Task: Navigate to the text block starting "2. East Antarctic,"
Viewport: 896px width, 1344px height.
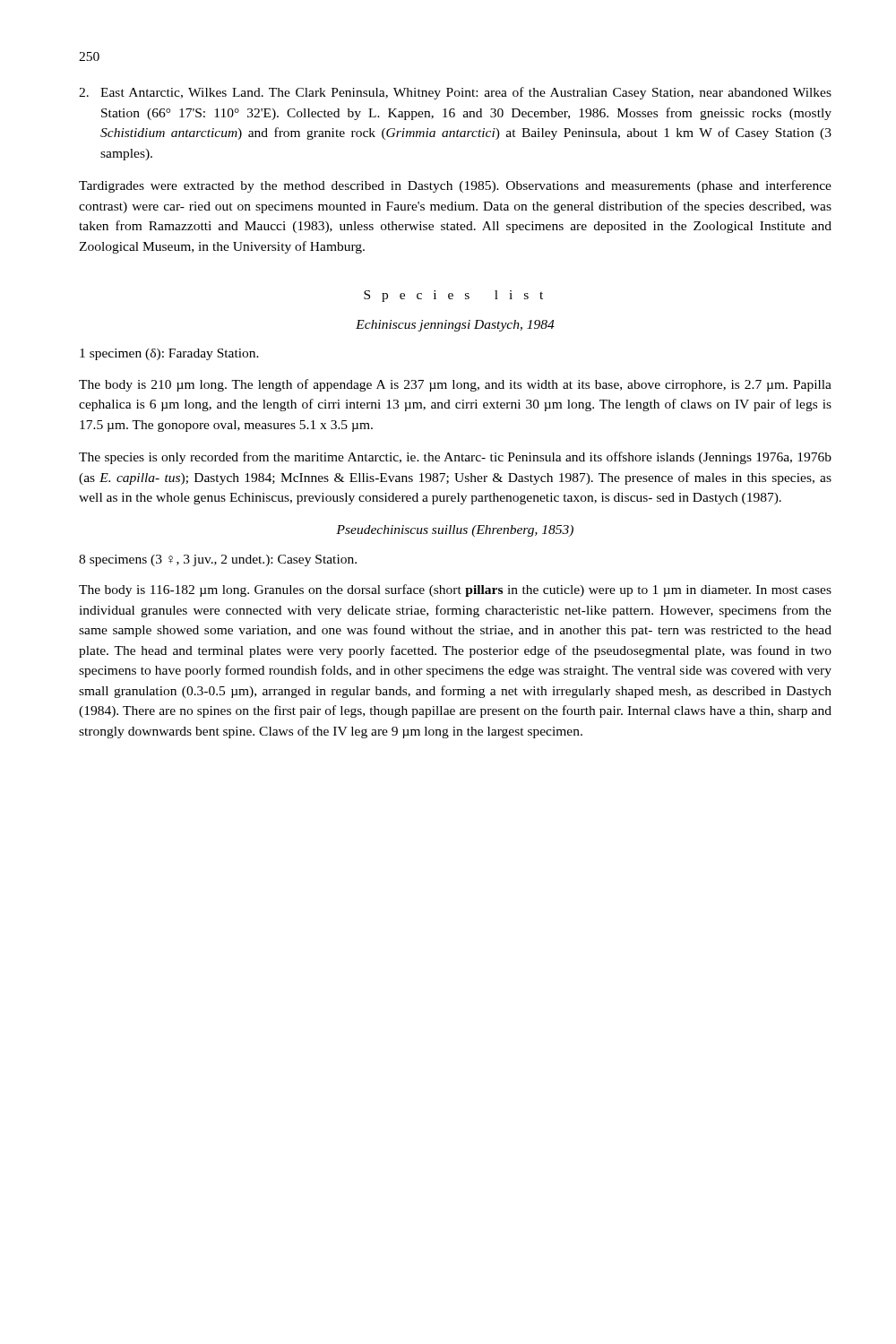Action: [x=455, y=123]
